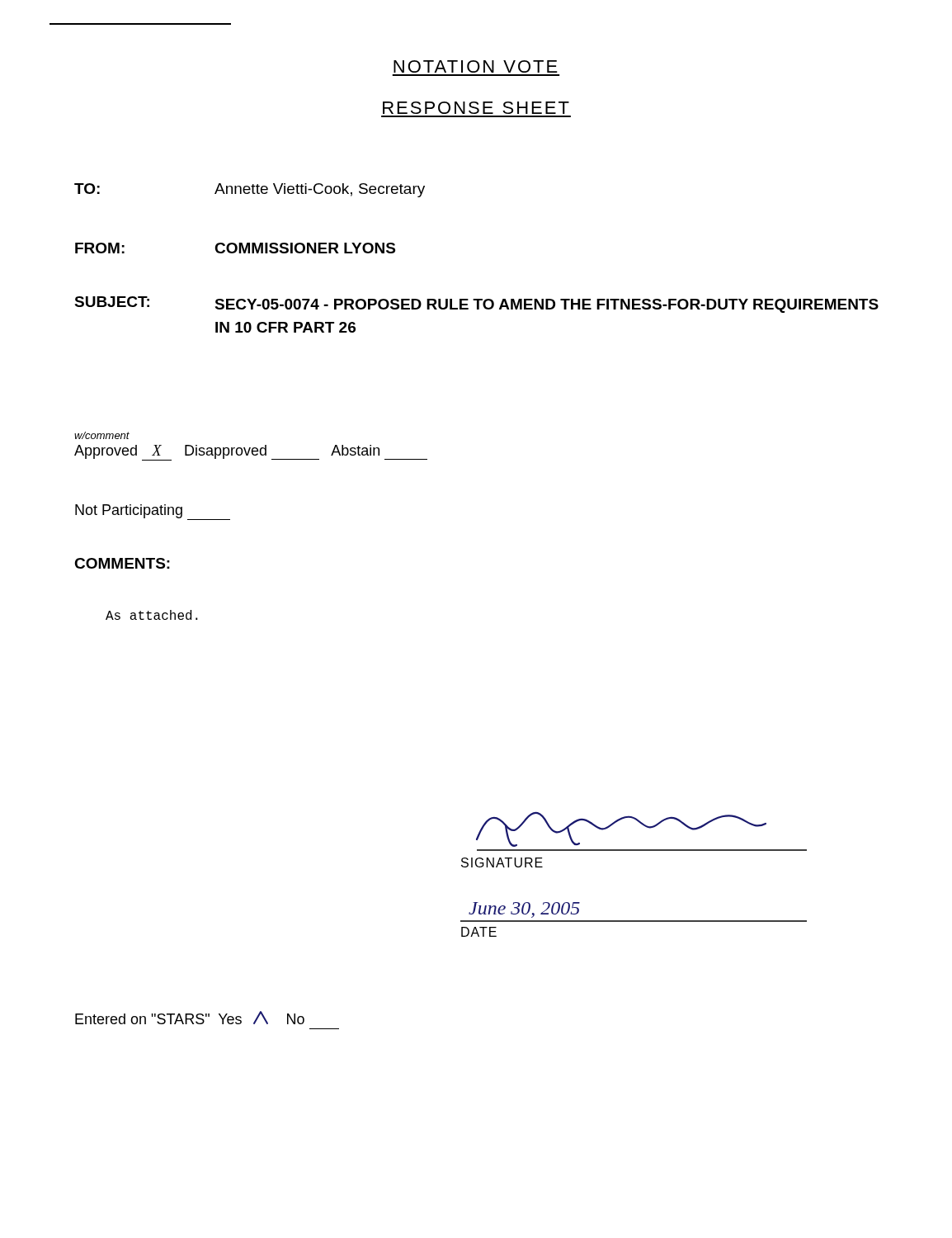The height and width of the screenshot is (1238, 952).
Task: Find the text containing "w/comment Approved X Disapproved Abstain"
Action: tap(251, 445)
